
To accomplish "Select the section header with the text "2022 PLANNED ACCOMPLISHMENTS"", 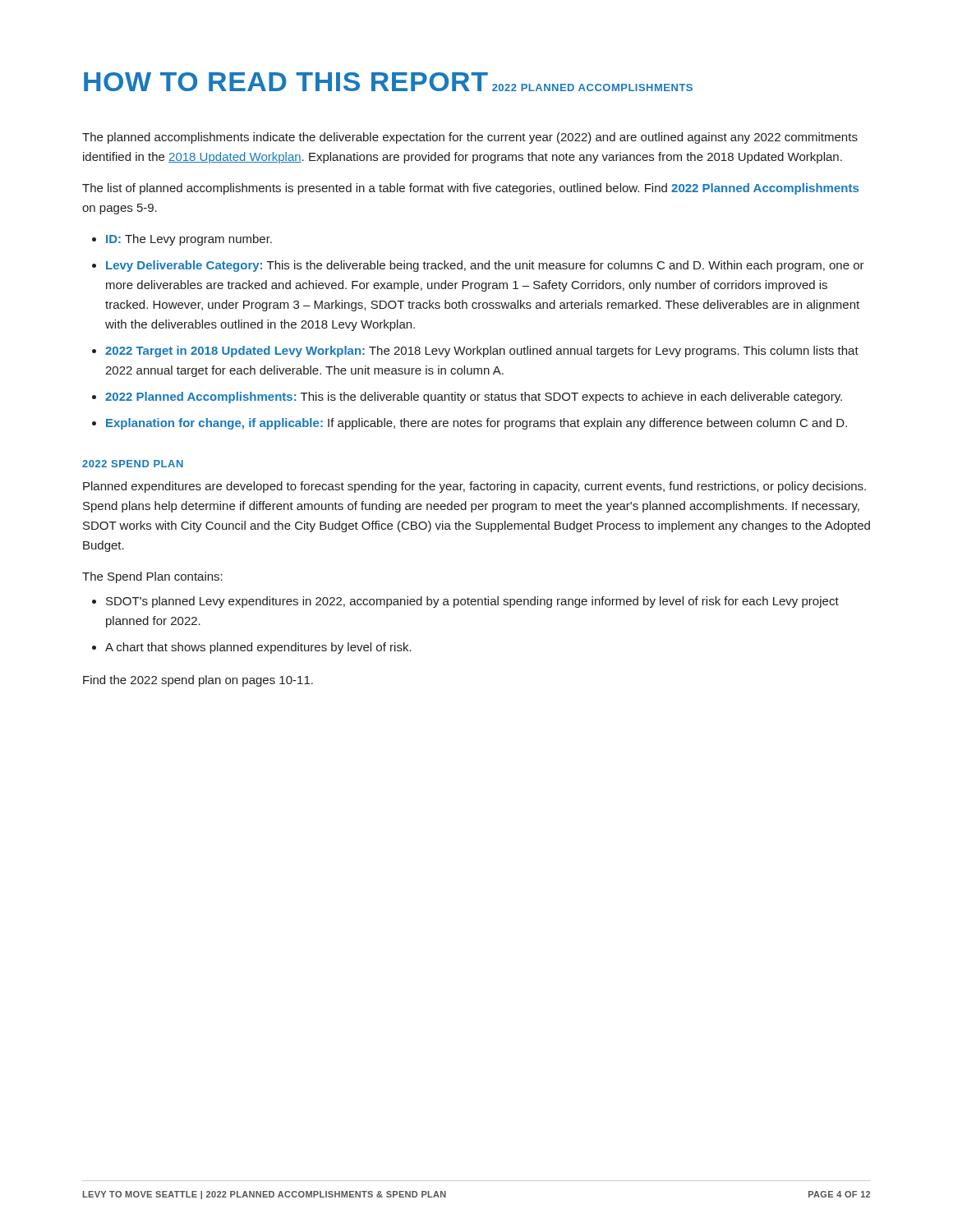I will click(593, 87).
